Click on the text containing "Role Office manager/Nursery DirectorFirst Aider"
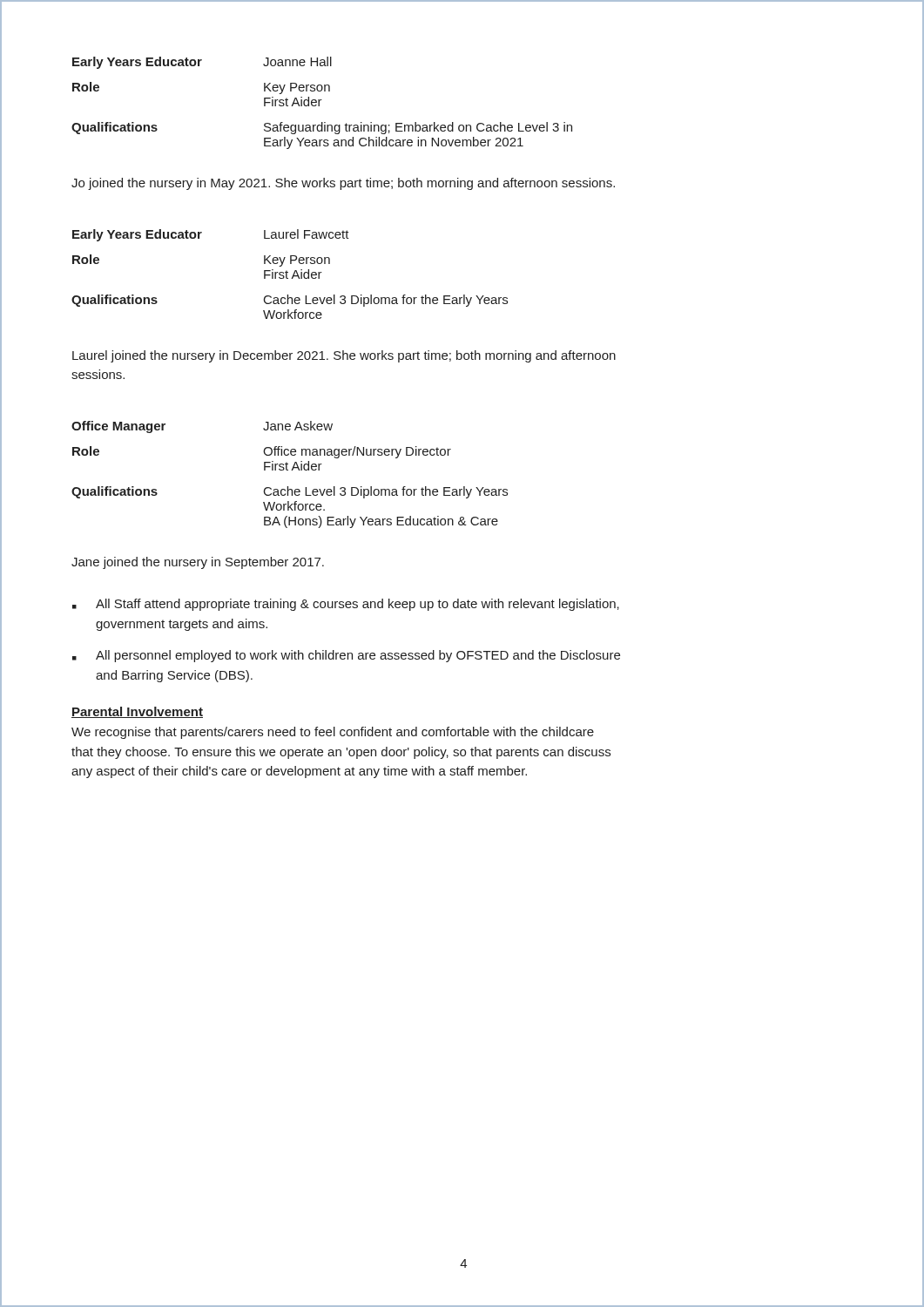The height and width of the screenshot is (1307, 924). pyautogui.click(x=262, y=452)
